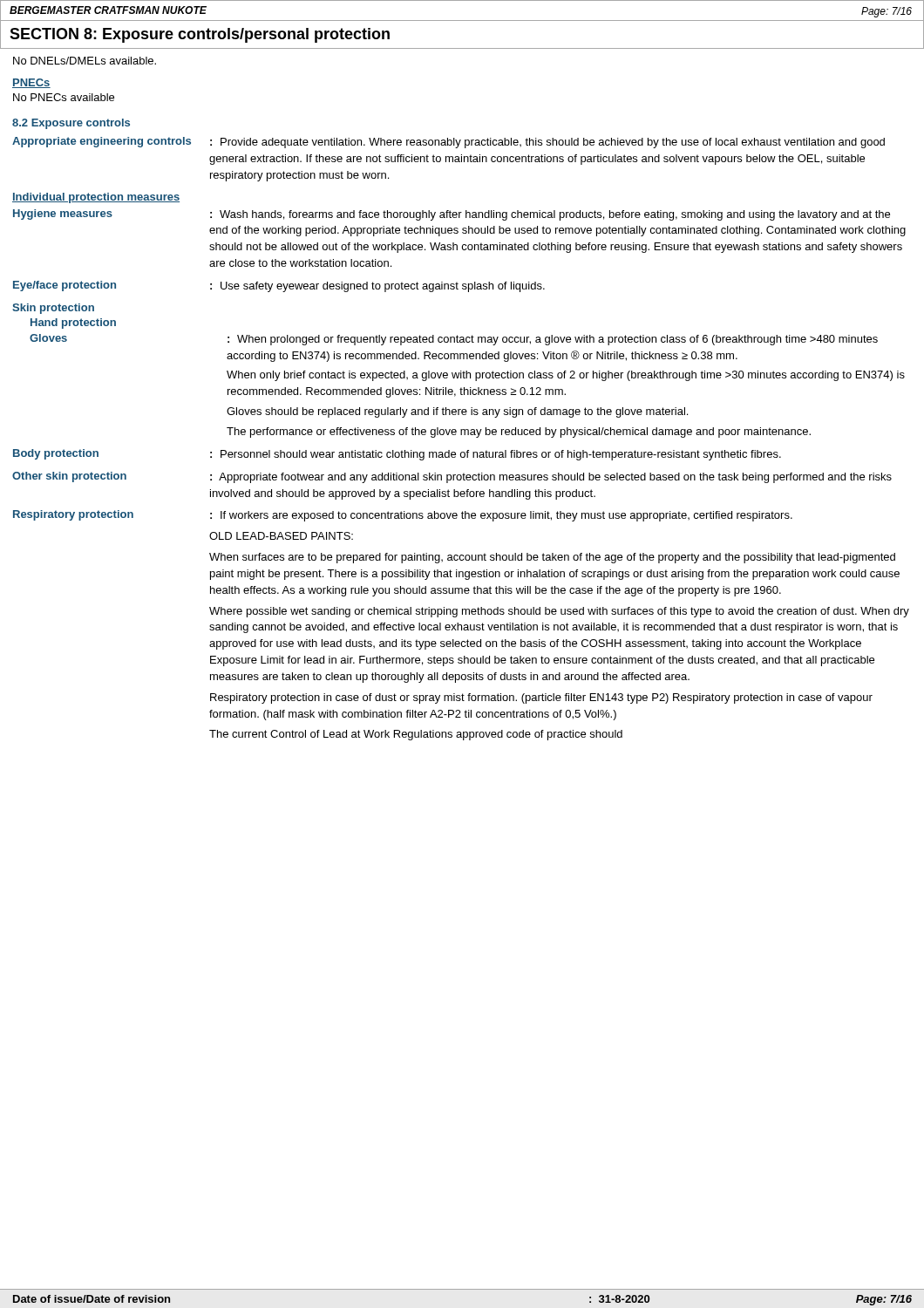Navigate to the text starting "Appropriate engineering controls :"

click(x=462, y=159)
